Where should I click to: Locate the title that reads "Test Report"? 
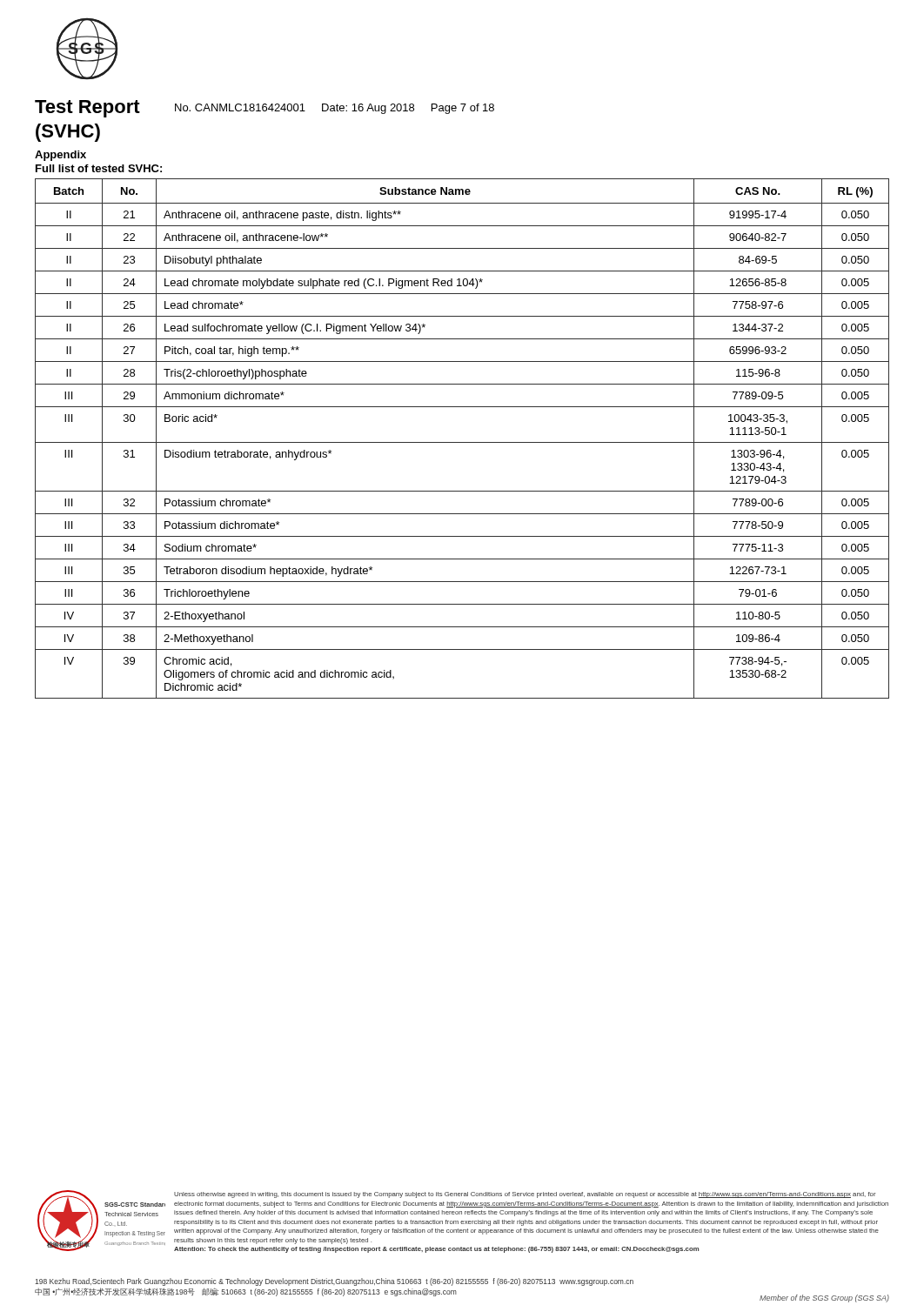(x=87, y=107)
